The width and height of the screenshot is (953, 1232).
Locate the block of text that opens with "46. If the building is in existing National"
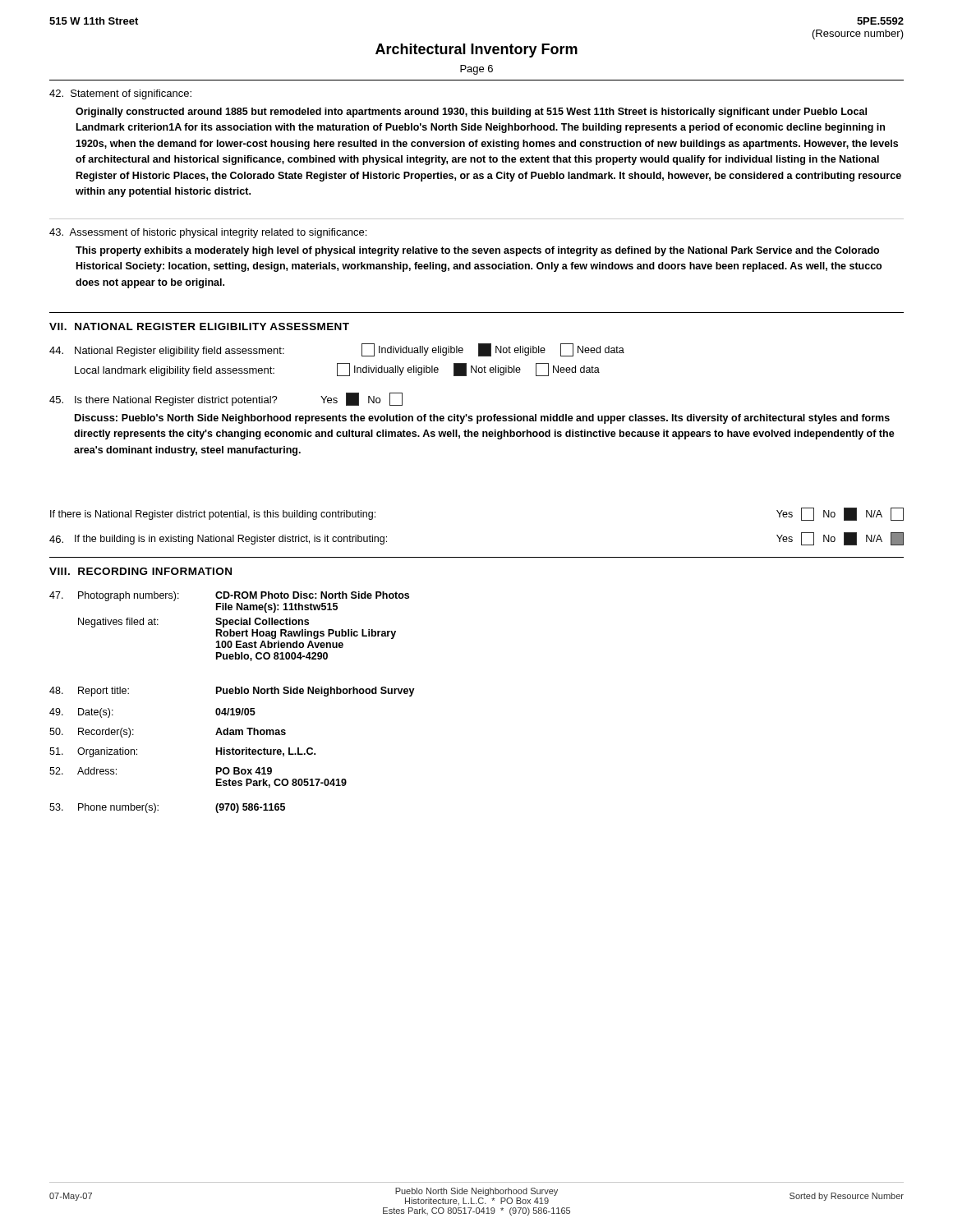click(216, 538)
